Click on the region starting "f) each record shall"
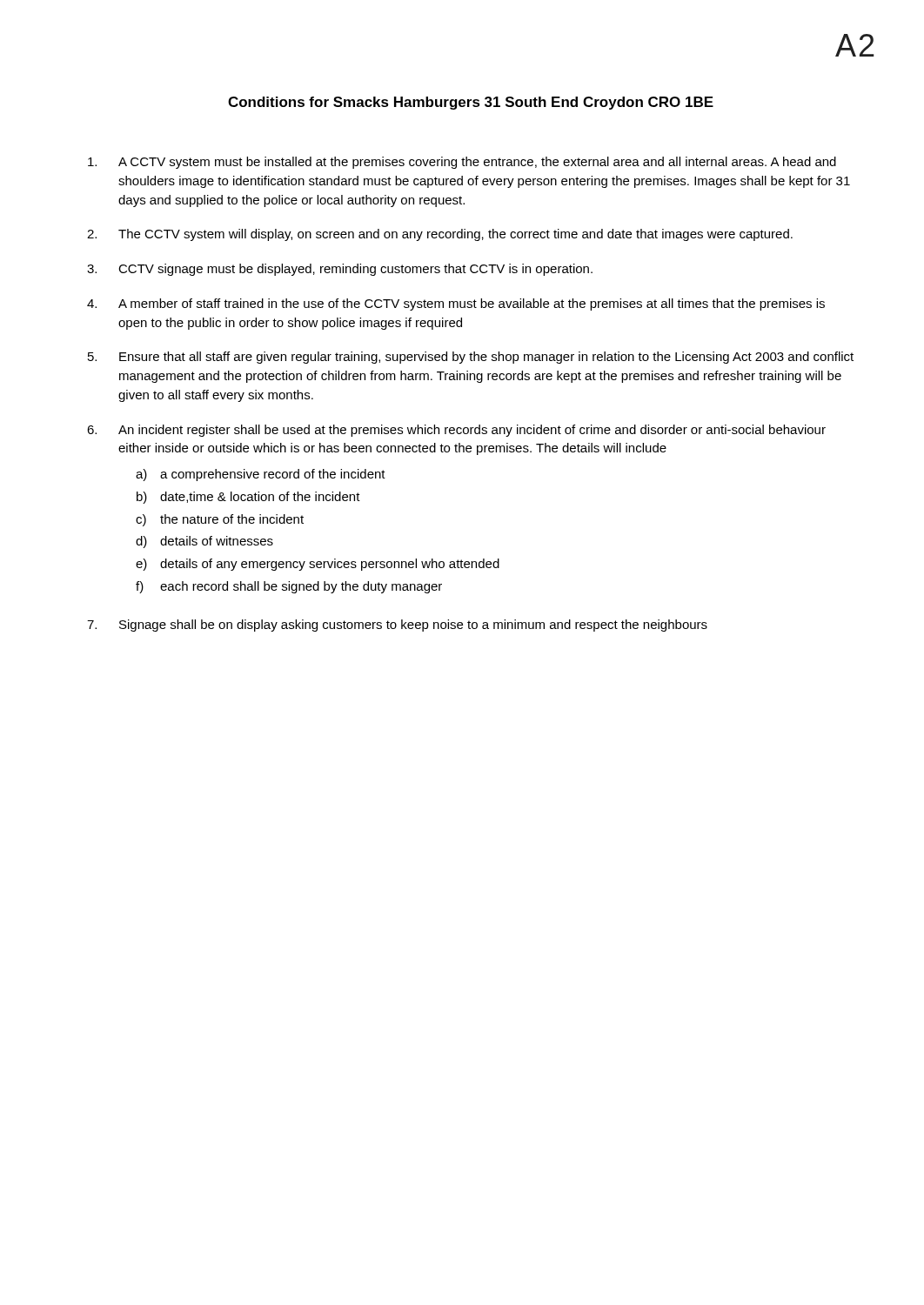Viewport: 924px width, 1305px height. [x=289, y=586]
